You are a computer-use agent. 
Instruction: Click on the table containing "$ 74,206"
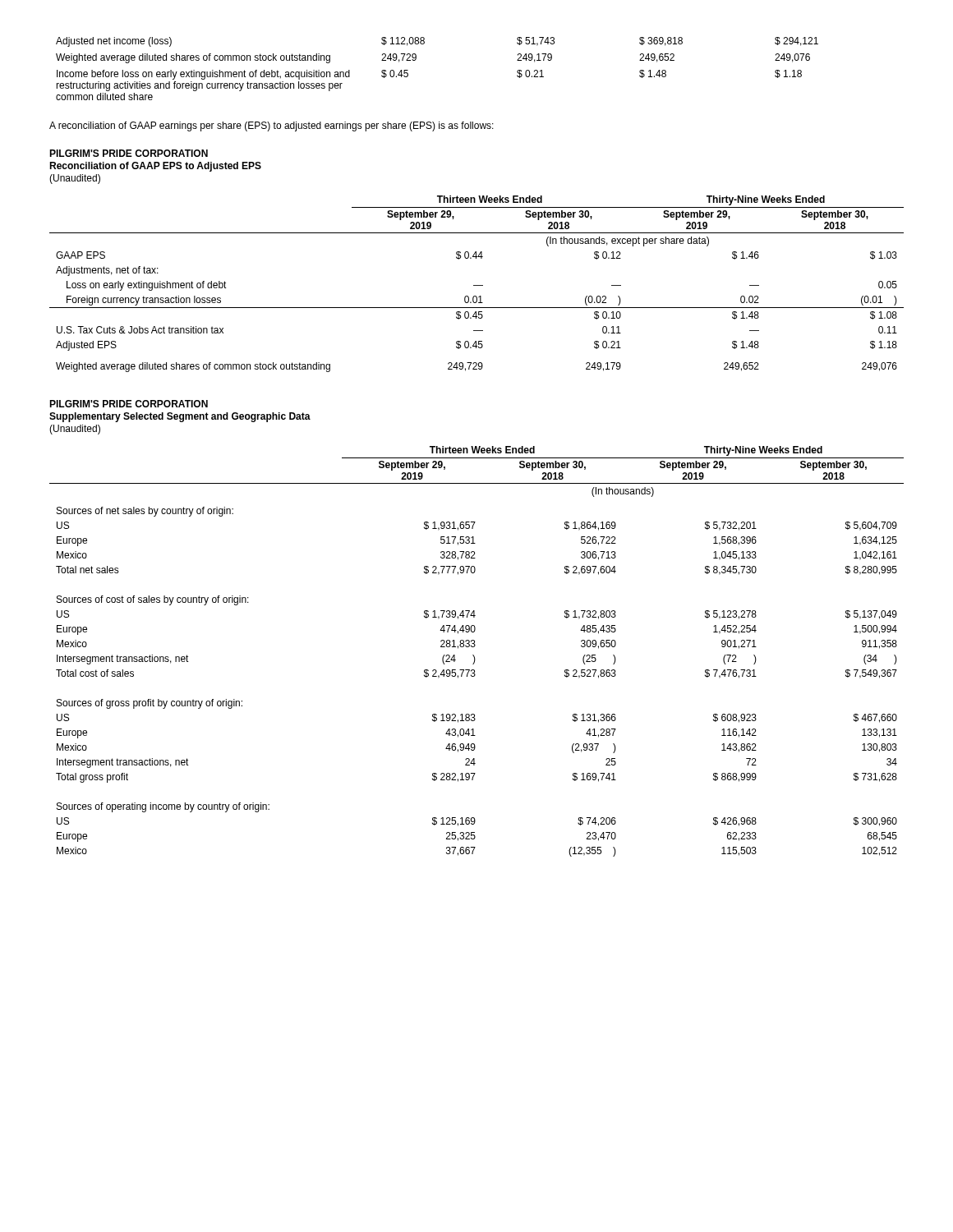pos(476,650)
